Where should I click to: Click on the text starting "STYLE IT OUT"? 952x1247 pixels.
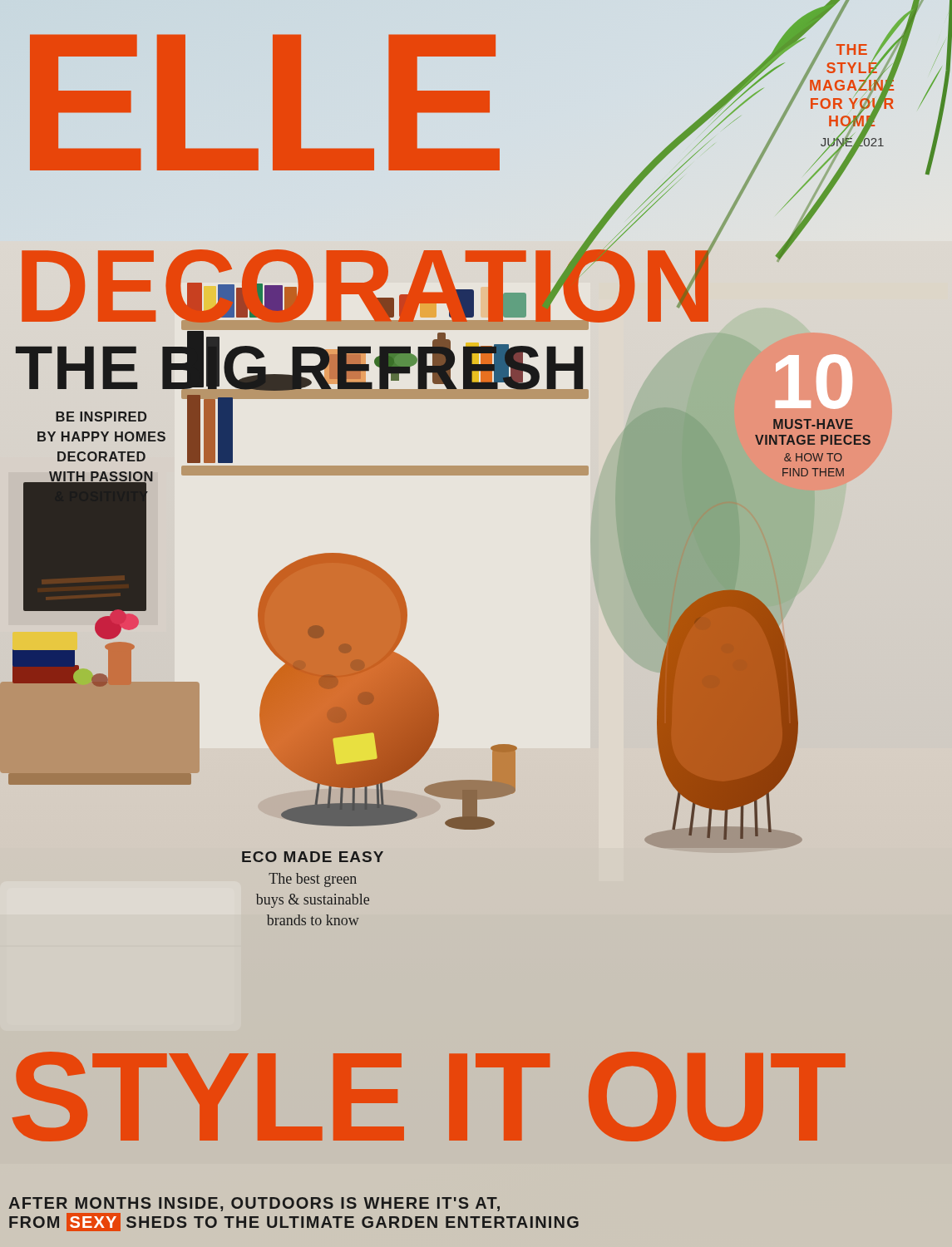[427, 1097]
